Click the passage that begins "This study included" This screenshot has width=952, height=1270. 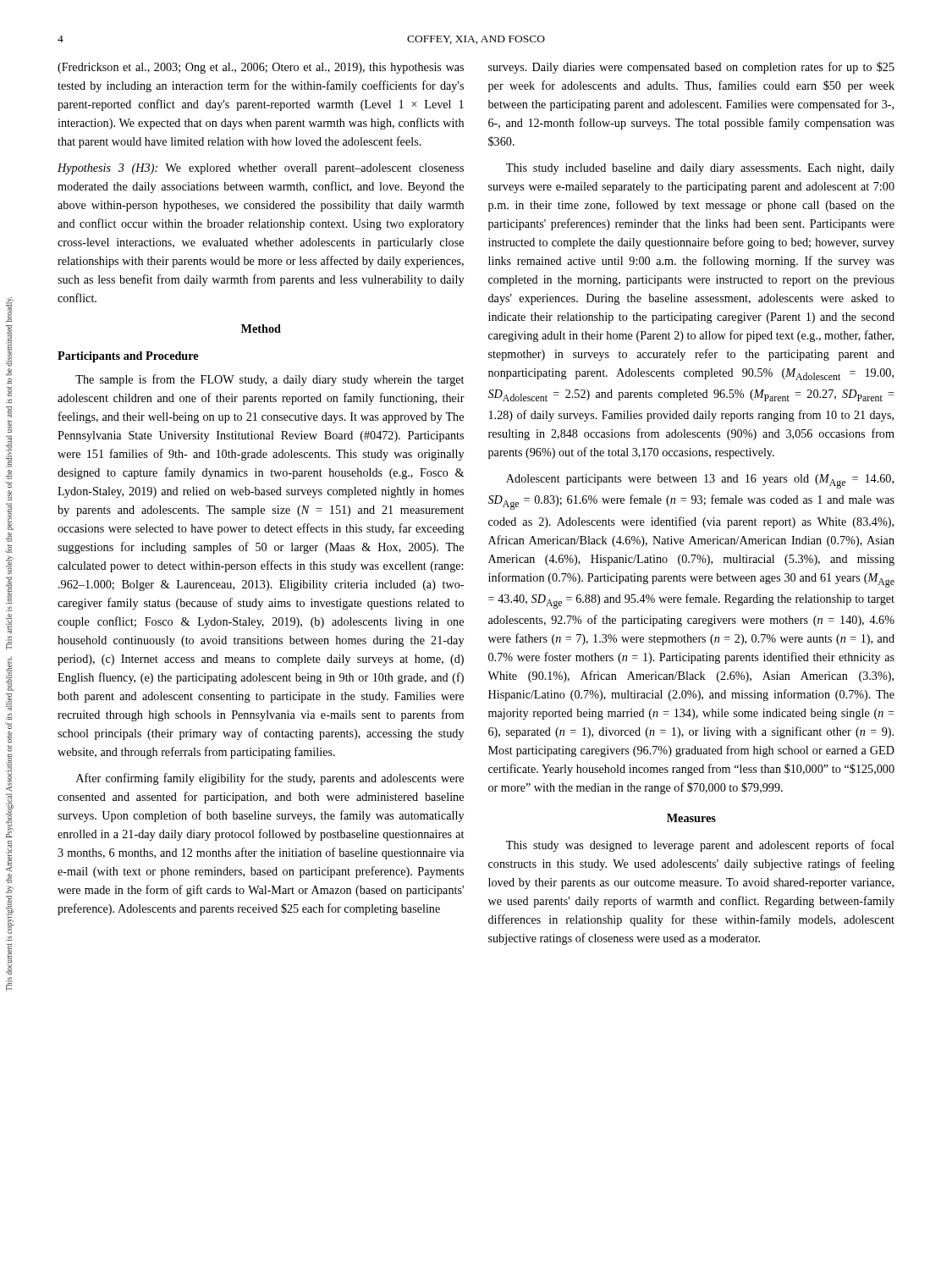(x=691, y=310)
